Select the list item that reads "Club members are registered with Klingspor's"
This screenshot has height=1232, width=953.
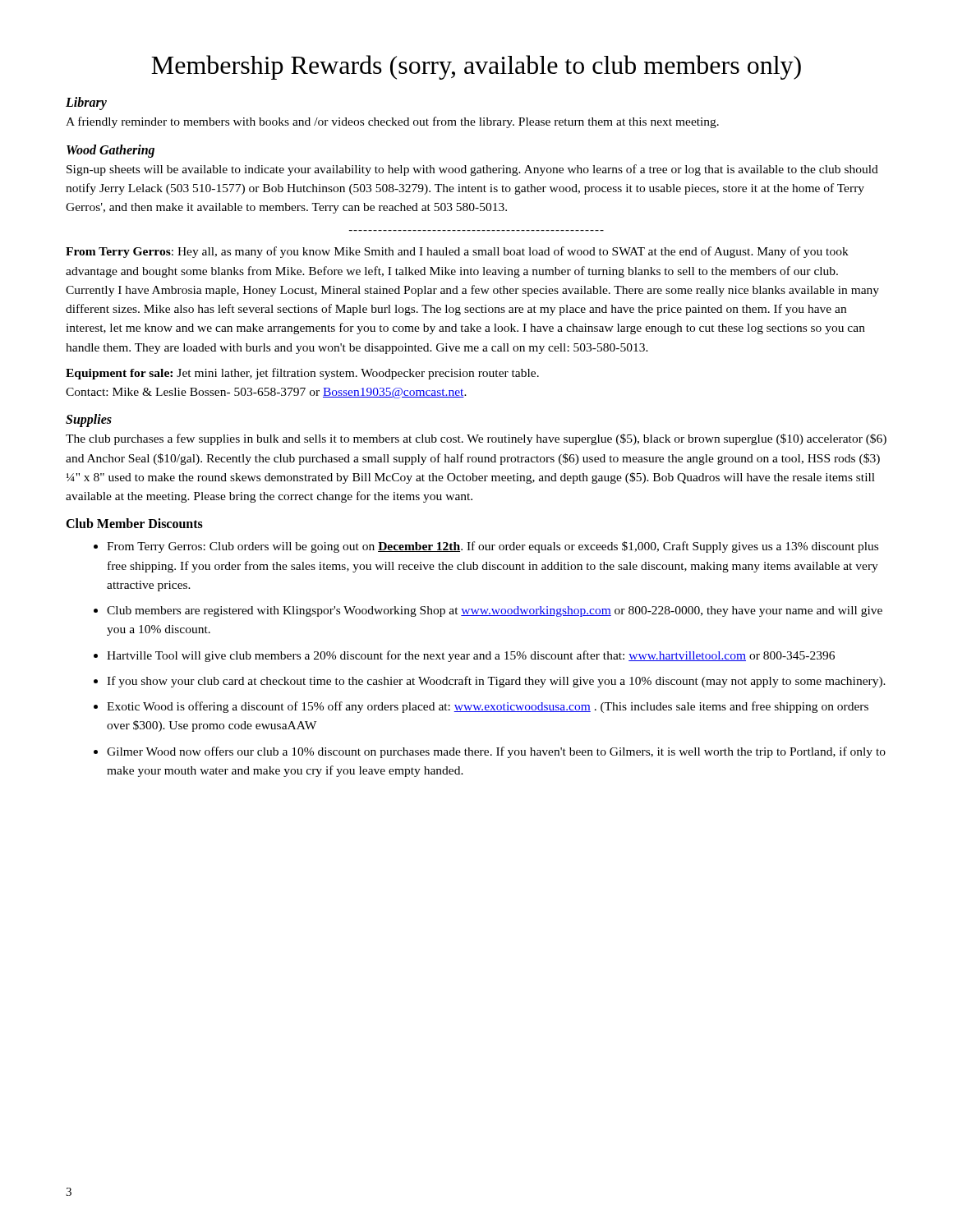495,620
